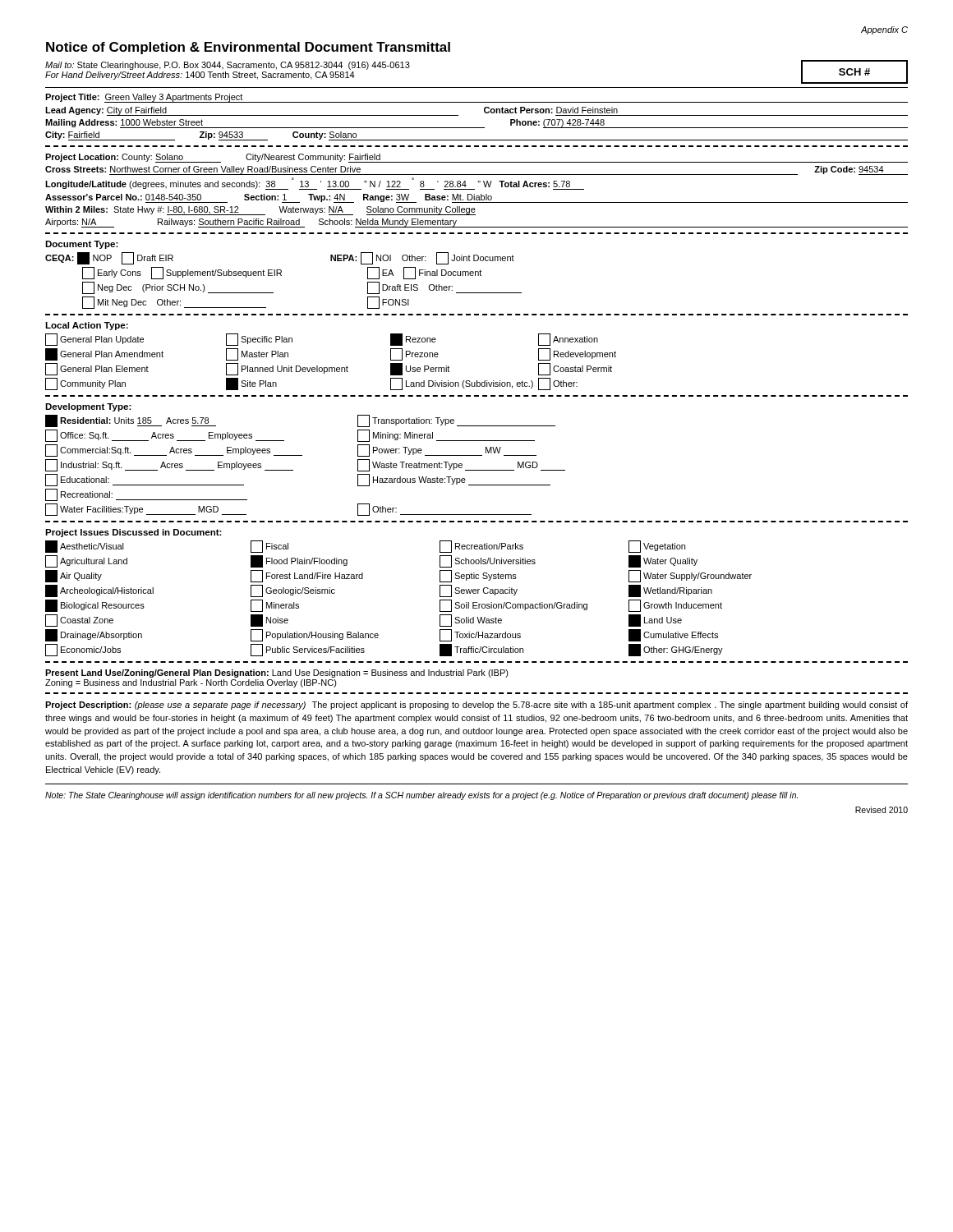Find the text starting "Present Land Use/Zoning/General"
The width and height of the screenshot is (953, 1232).
point(277,677)
